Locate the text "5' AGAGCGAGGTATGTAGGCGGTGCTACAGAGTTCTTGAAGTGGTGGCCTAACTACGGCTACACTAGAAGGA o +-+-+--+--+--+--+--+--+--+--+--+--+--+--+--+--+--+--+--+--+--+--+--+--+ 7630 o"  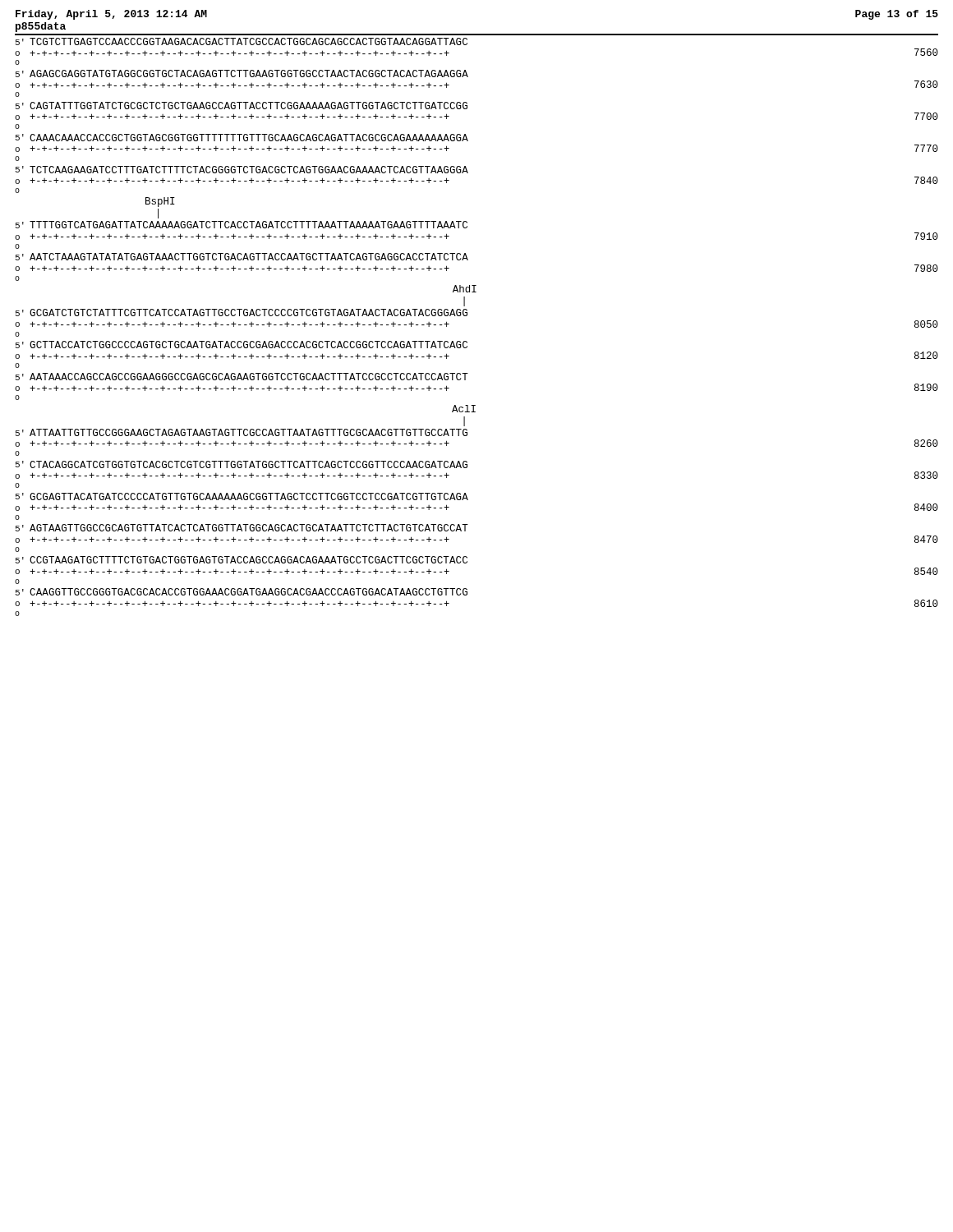click(x=476, y=84)
